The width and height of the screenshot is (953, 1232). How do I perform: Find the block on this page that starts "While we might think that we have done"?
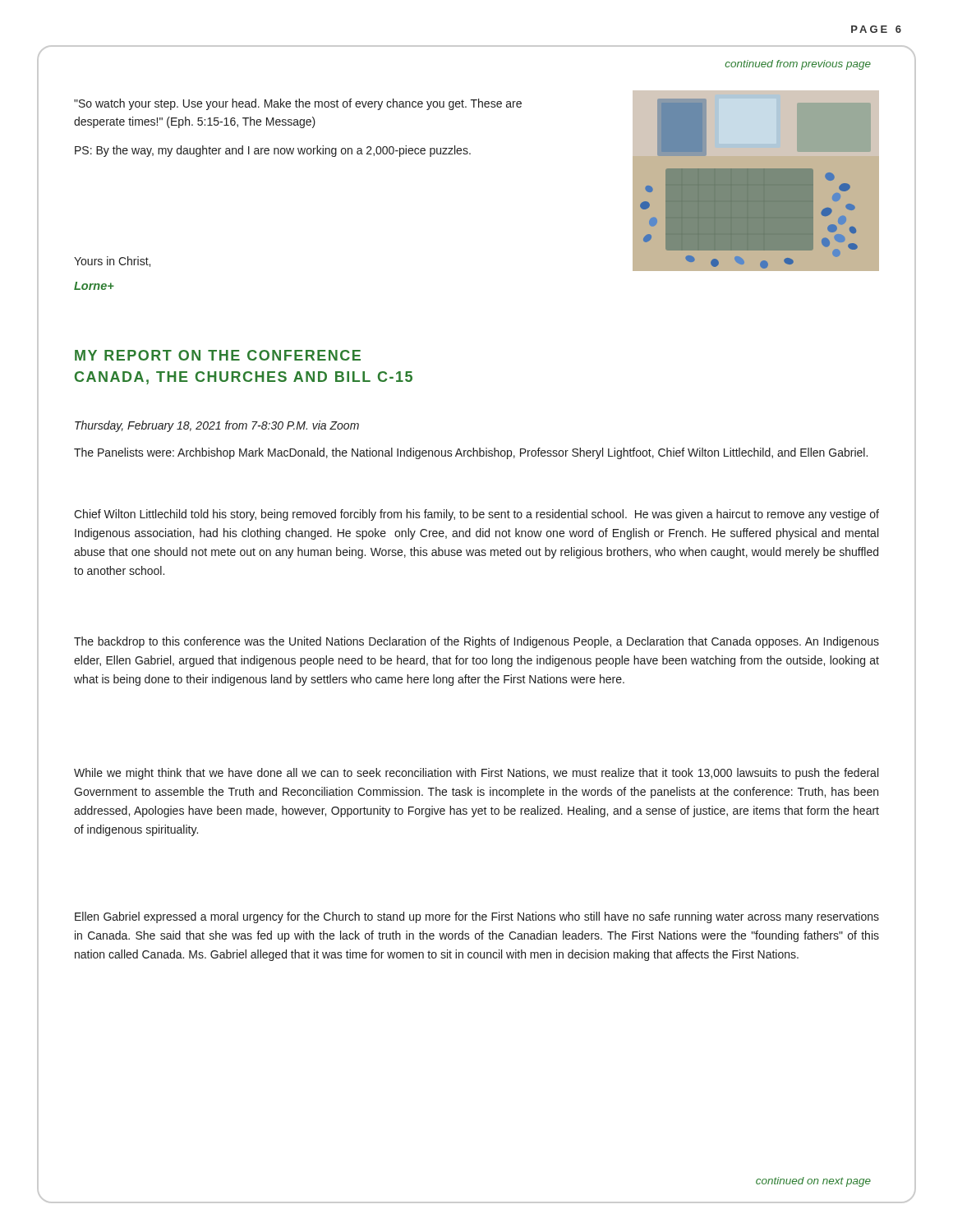[x=476, y=801]
